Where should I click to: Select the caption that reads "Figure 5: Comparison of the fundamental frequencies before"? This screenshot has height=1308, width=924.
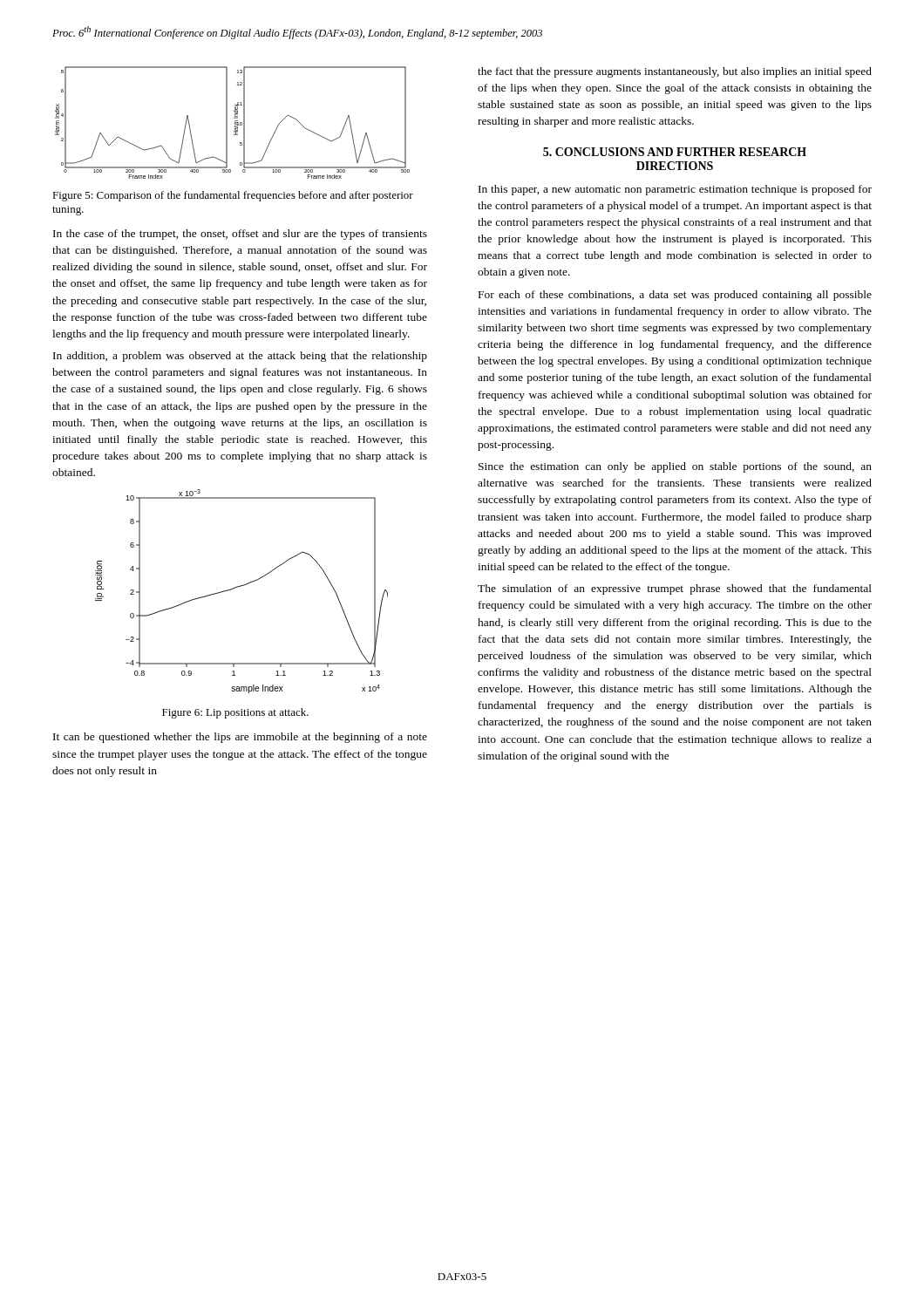click(x=233, y=202)
